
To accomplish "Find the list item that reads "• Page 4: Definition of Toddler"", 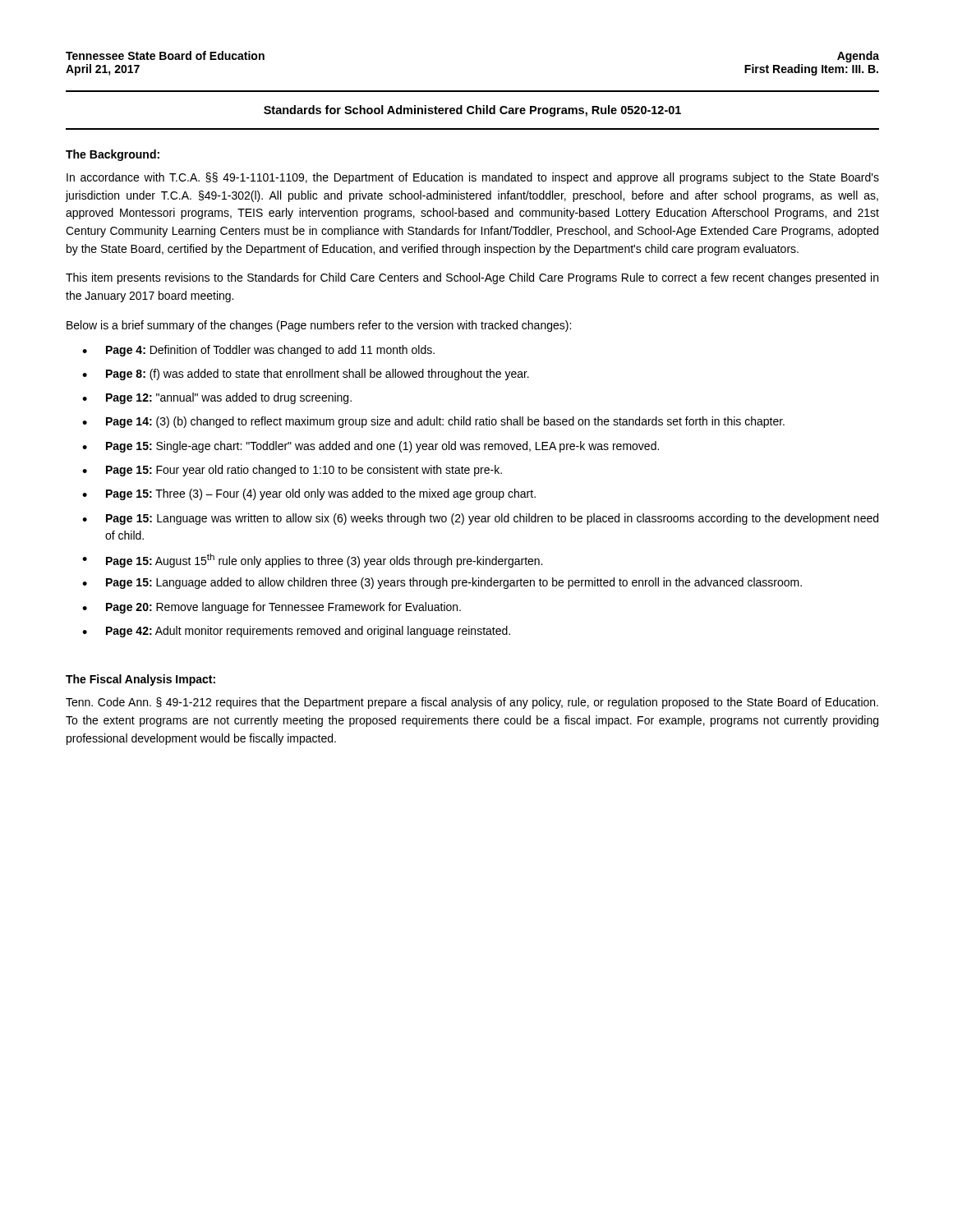I will 258,351.
